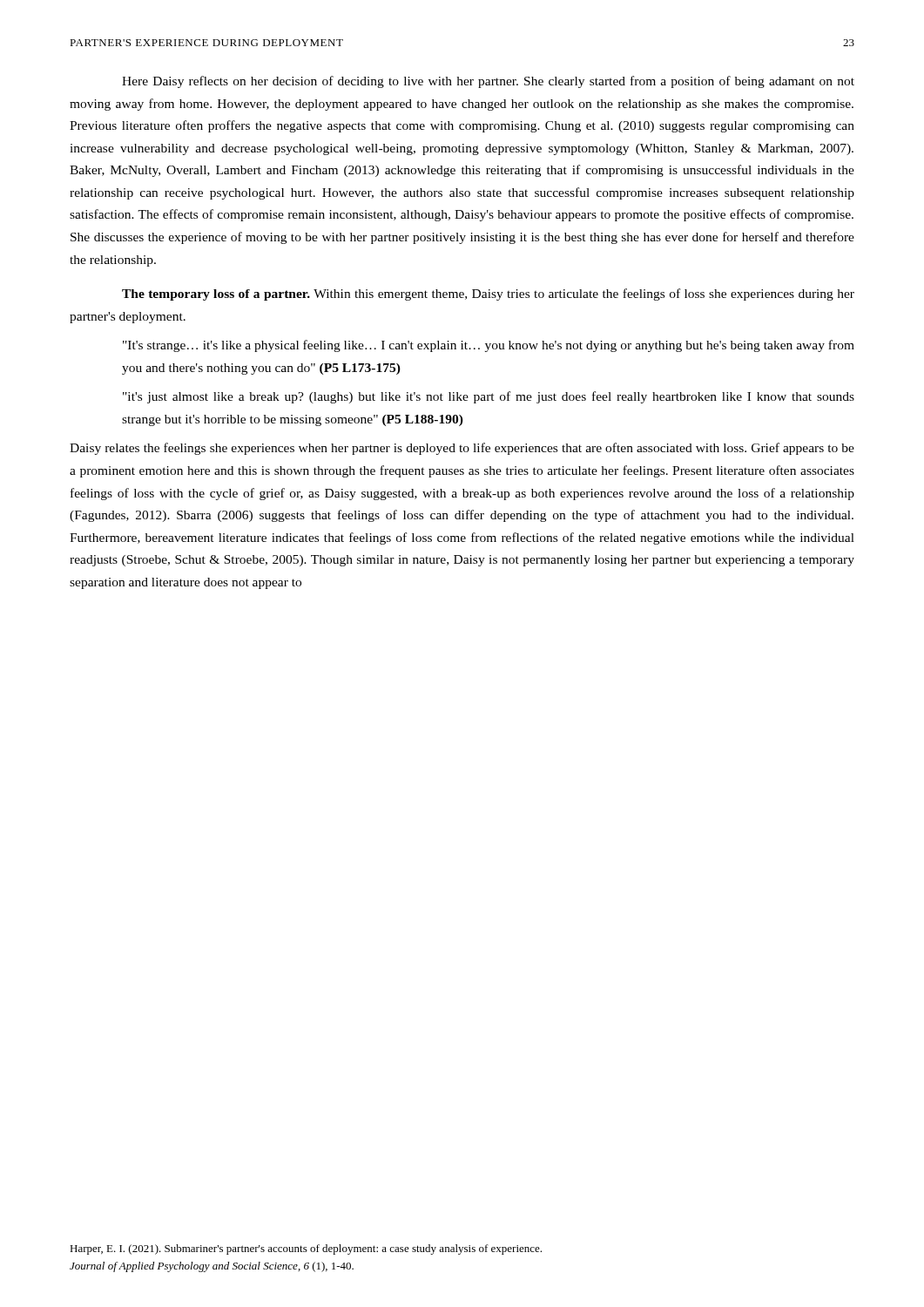This screenshot has width=924, height=1307.
Task: Point to the block beginning ""it's just almost like"
Action: pyautogui.click(x=488, y=408)
